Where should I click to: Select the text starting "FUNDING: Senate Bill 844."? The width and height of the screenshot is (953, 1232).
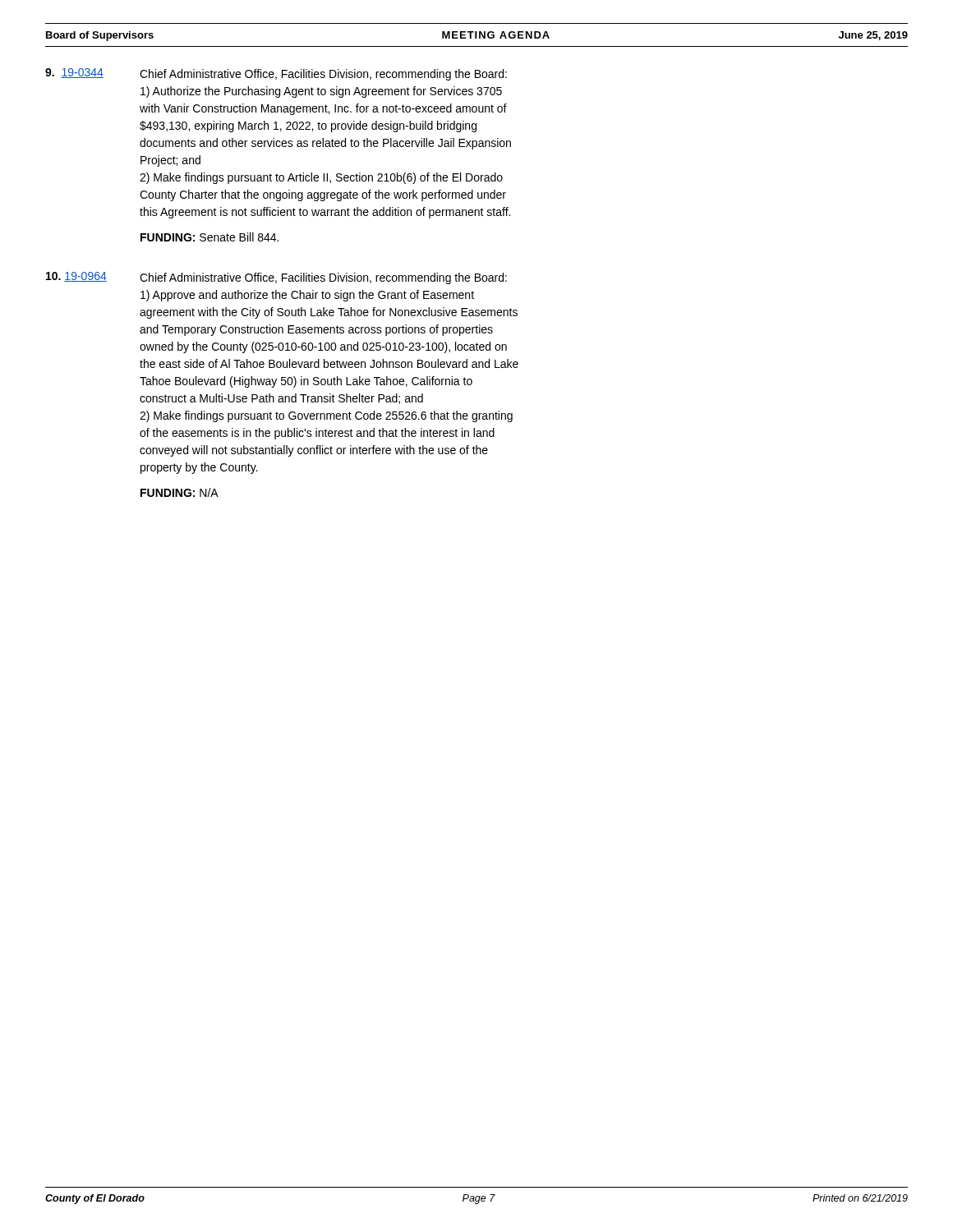click(210, 237)
